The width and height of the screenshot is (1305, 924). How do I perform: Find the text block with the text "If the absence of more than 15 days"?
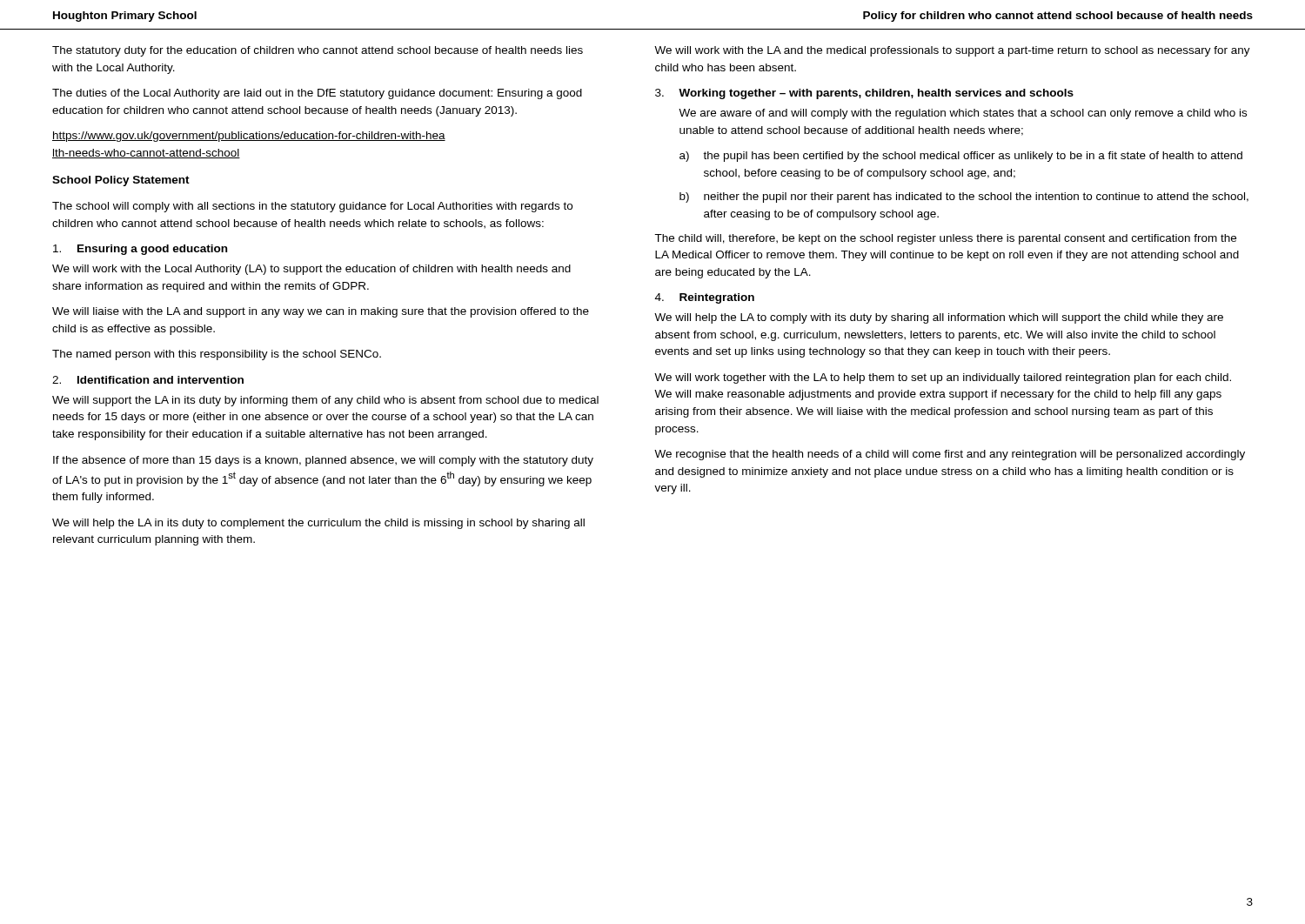pos(327,478)
